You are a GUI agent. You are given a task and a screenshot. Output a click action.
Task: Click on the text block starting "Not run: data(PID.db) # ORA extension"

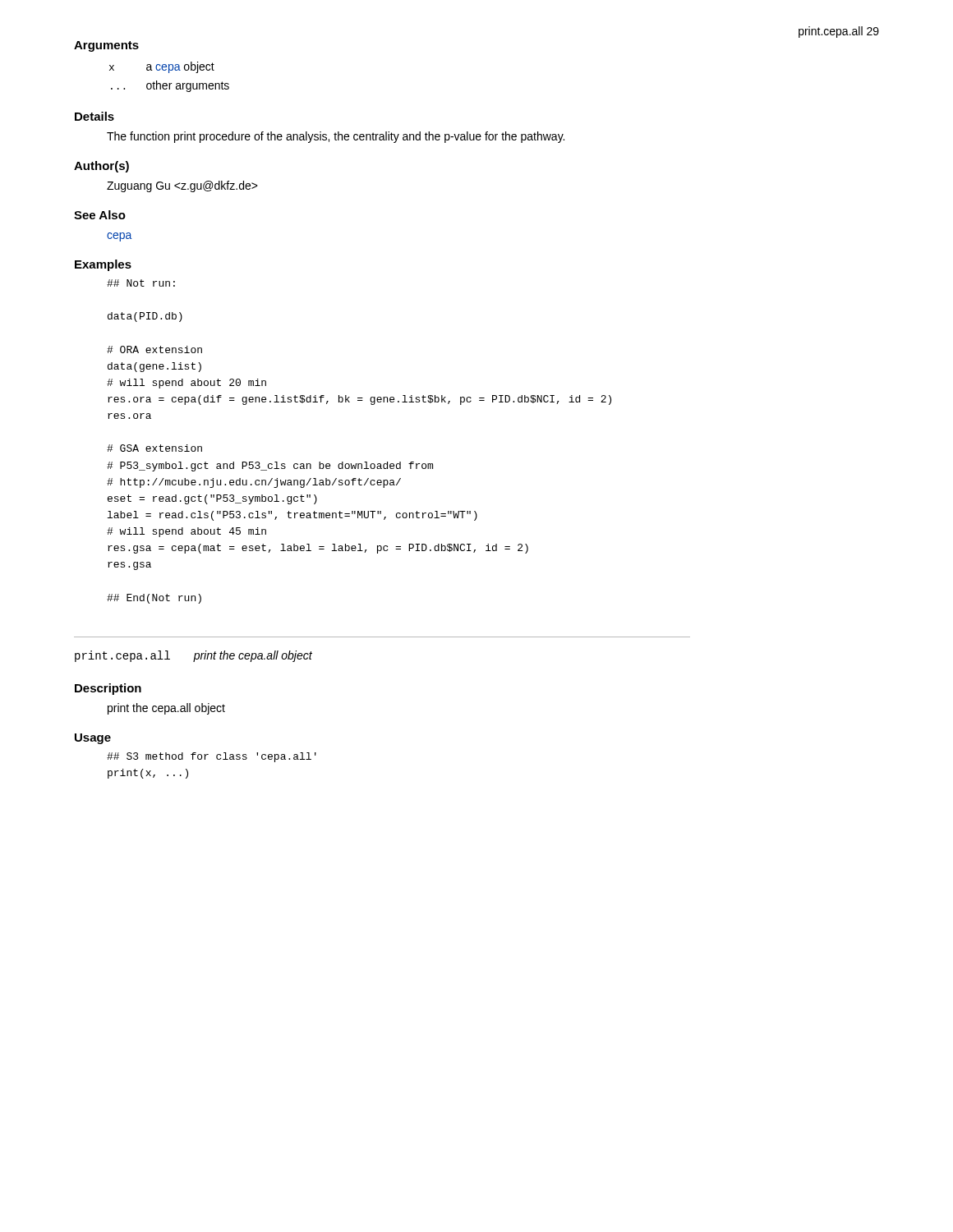click(x=141, y=283)
